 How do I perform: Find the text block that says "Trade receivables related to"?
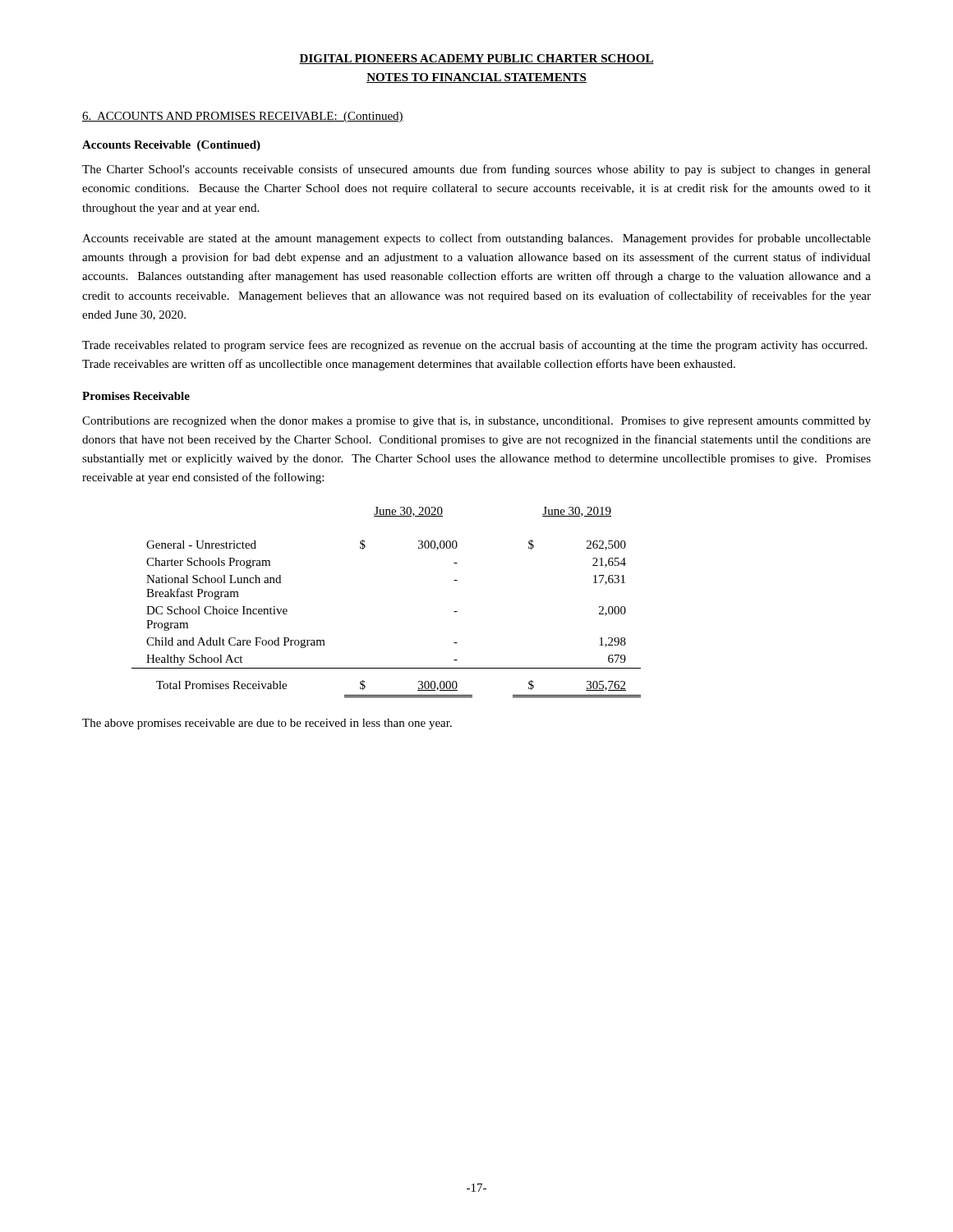pyautogui.click(x=476, y=355)
